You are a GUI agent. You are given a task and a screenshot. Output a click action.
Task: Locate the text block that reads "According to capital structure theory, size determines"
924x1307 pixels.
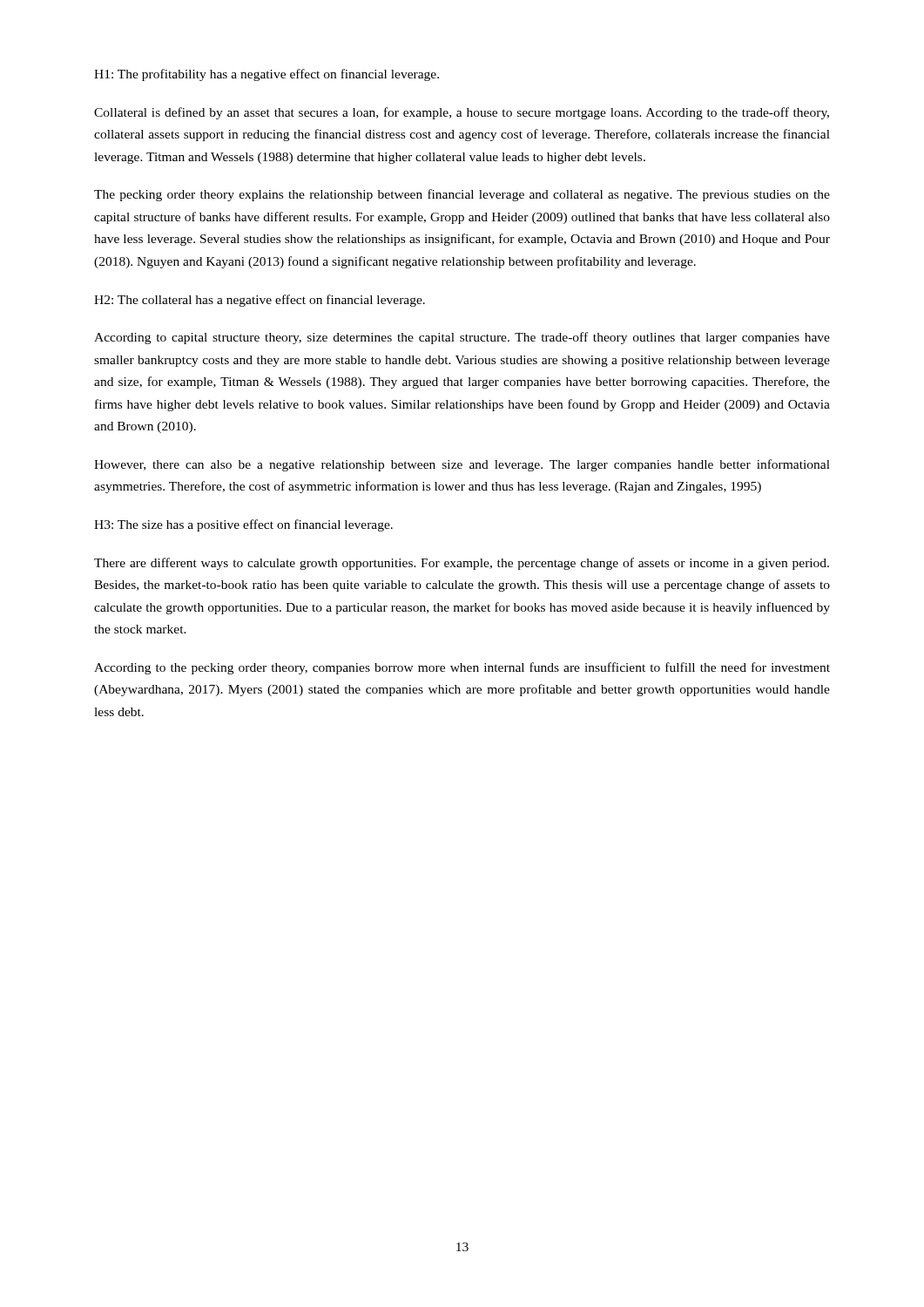pyautogui.click(x=462, y=381)
